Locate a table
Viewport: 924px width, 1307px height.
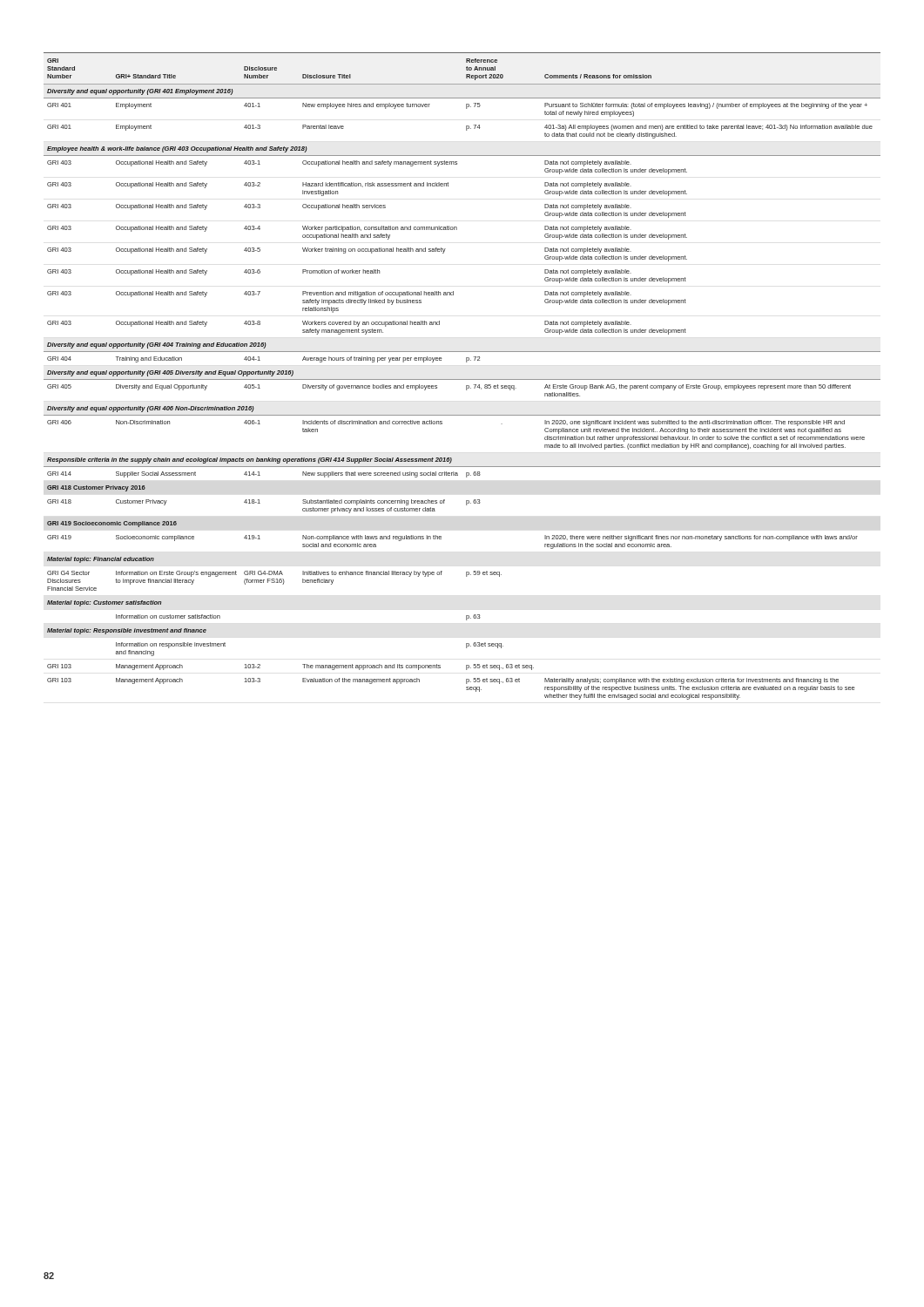coord(462,378)
